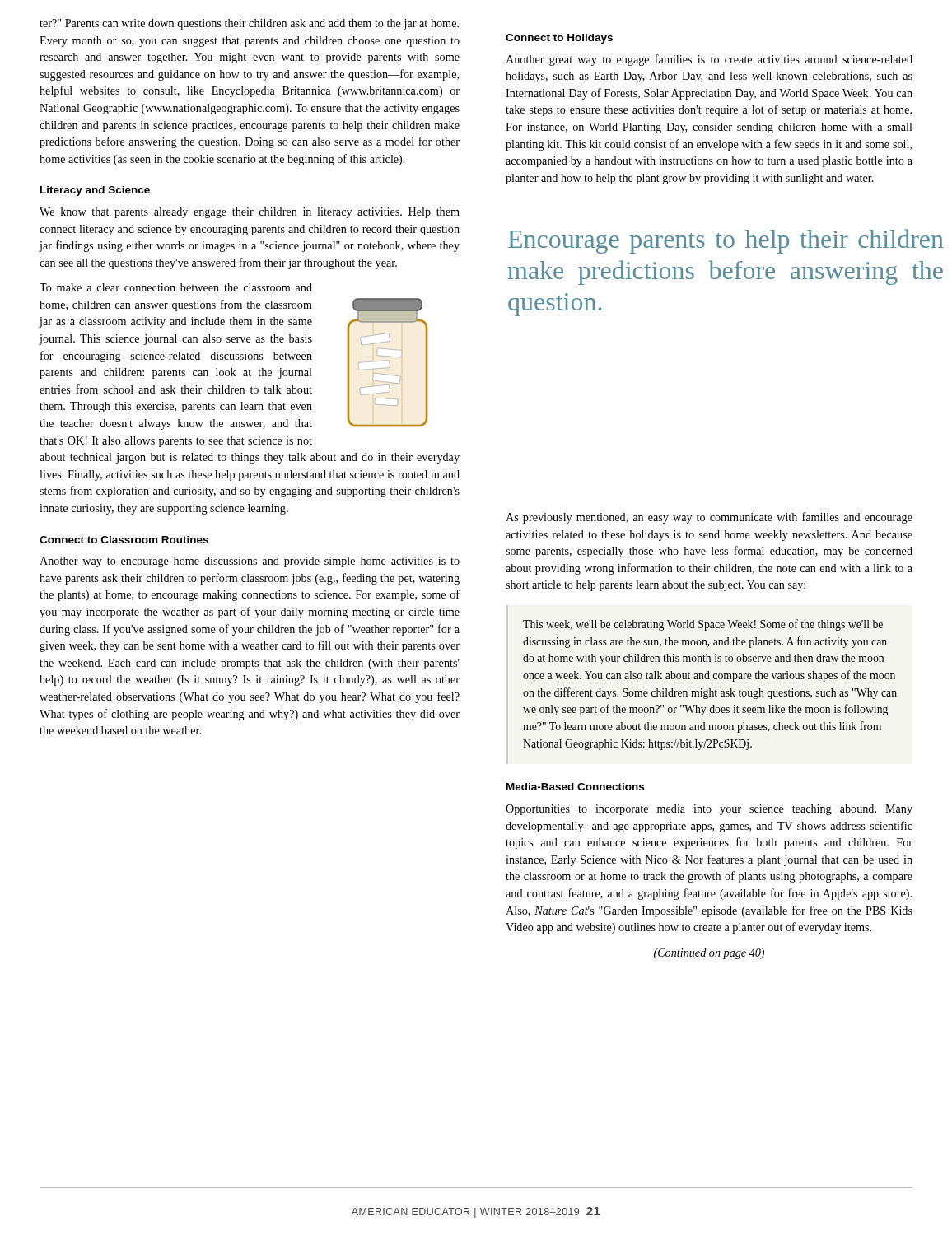Locate the text block that reads "As previously mentioned, an"
This screenshot has width=952, height=1235.
tap(709, 551)
